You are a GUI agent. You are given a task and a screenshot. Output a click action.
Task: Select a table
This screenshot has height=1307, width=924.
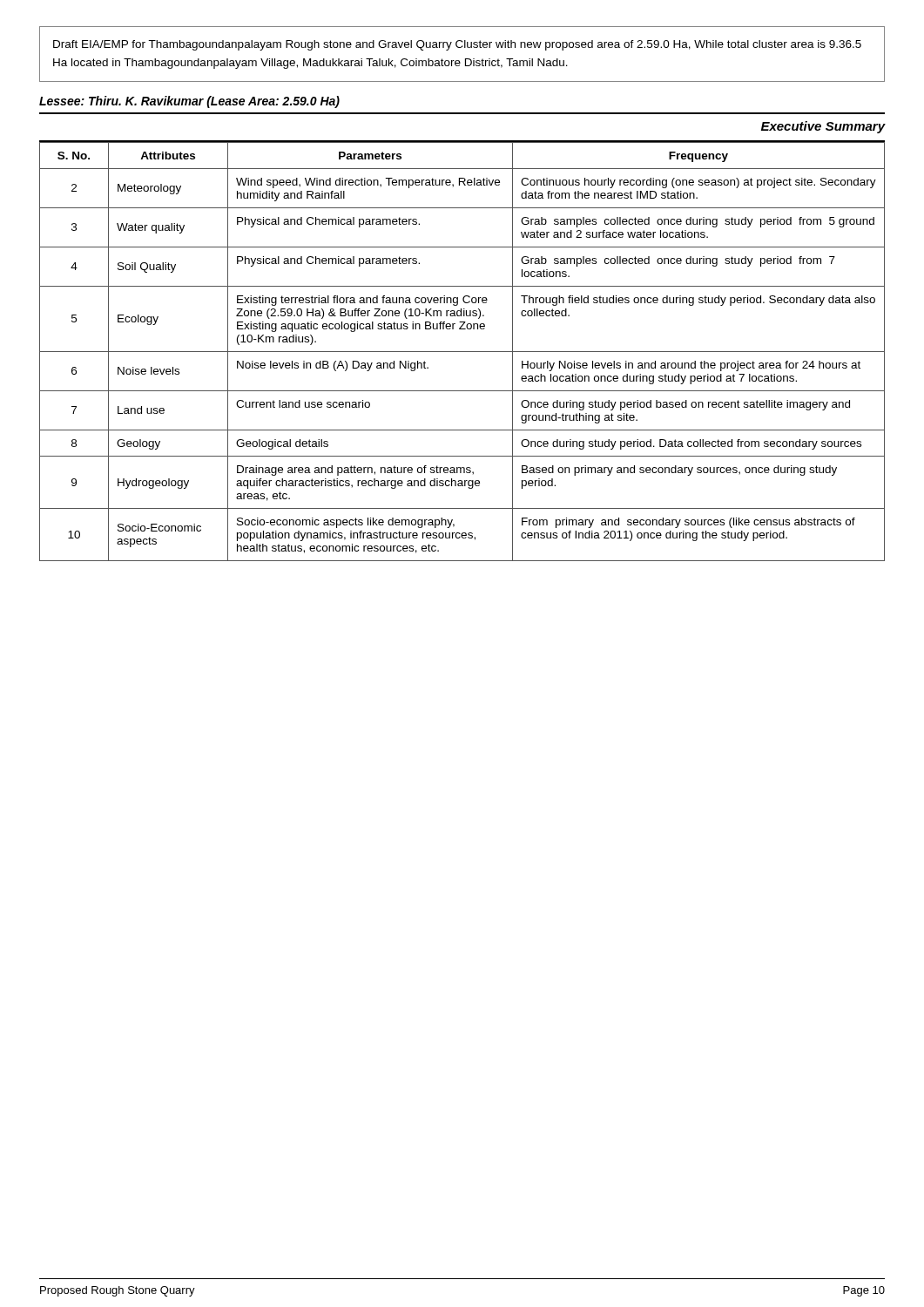pos(462,351)
